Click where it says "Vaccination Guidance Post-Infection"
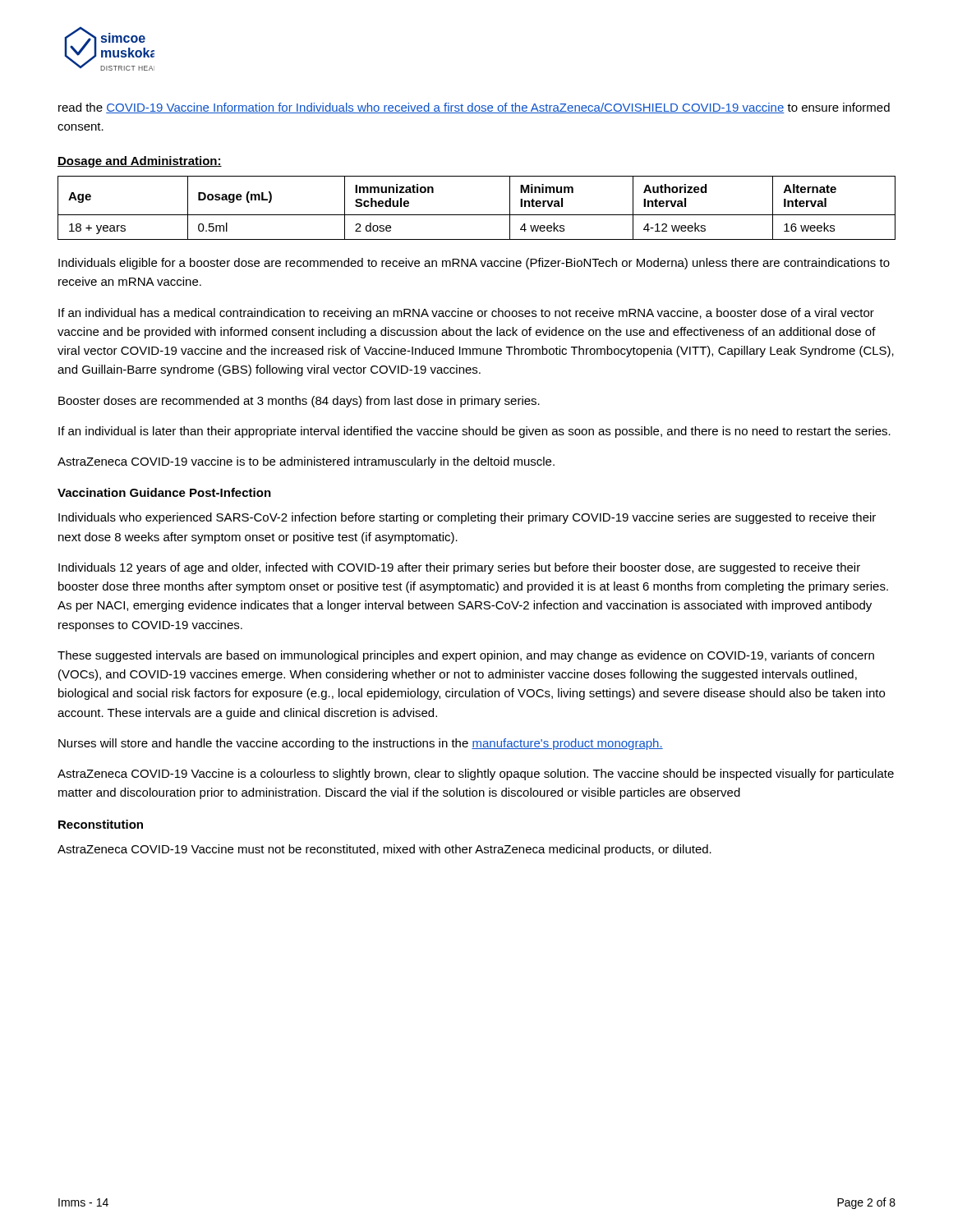 pyautogui.click(x=164, y=493)
